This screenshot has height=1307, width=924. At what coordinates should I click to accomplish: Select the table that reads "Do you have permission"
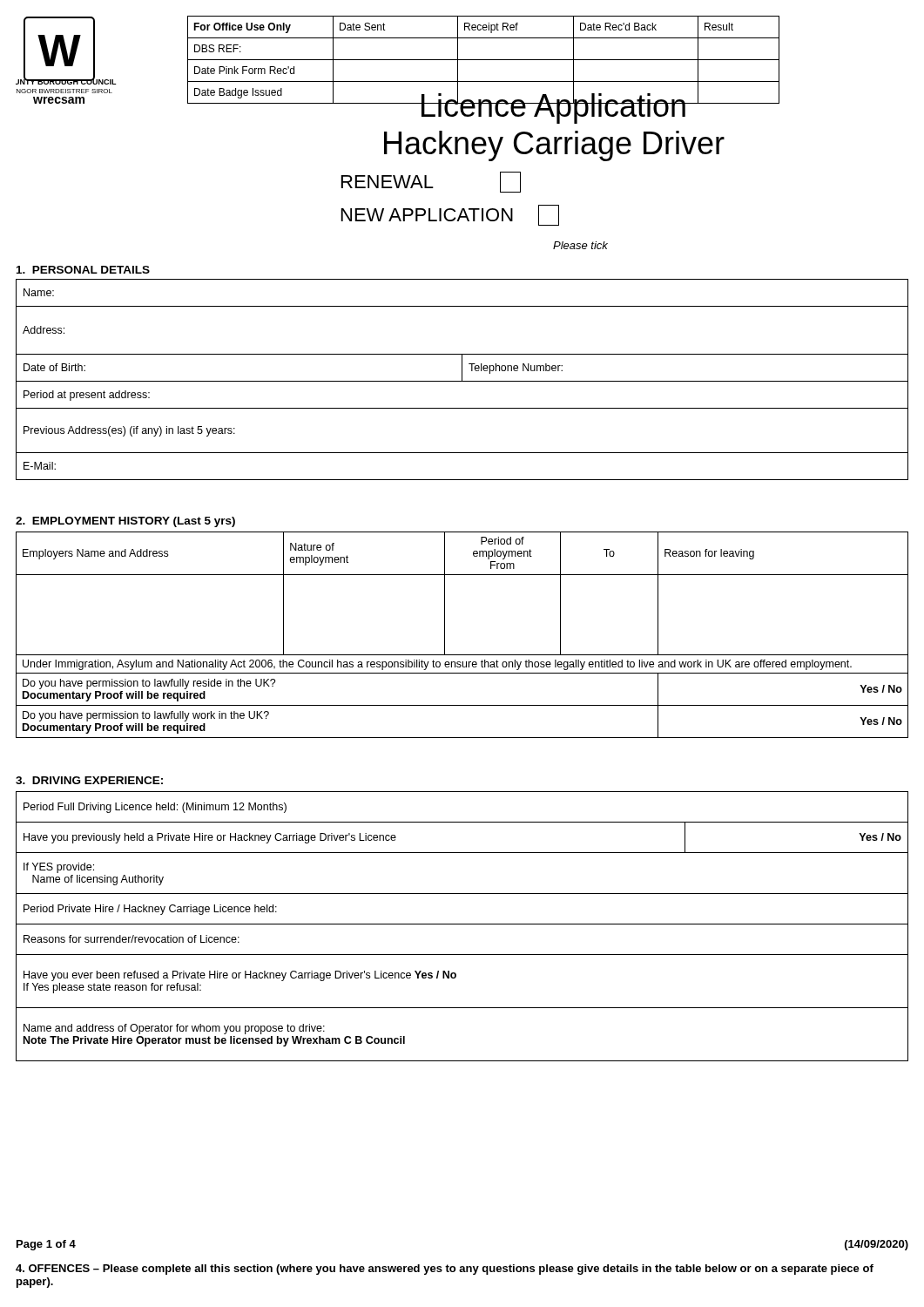pyautogui.click(x=462, y=635)
